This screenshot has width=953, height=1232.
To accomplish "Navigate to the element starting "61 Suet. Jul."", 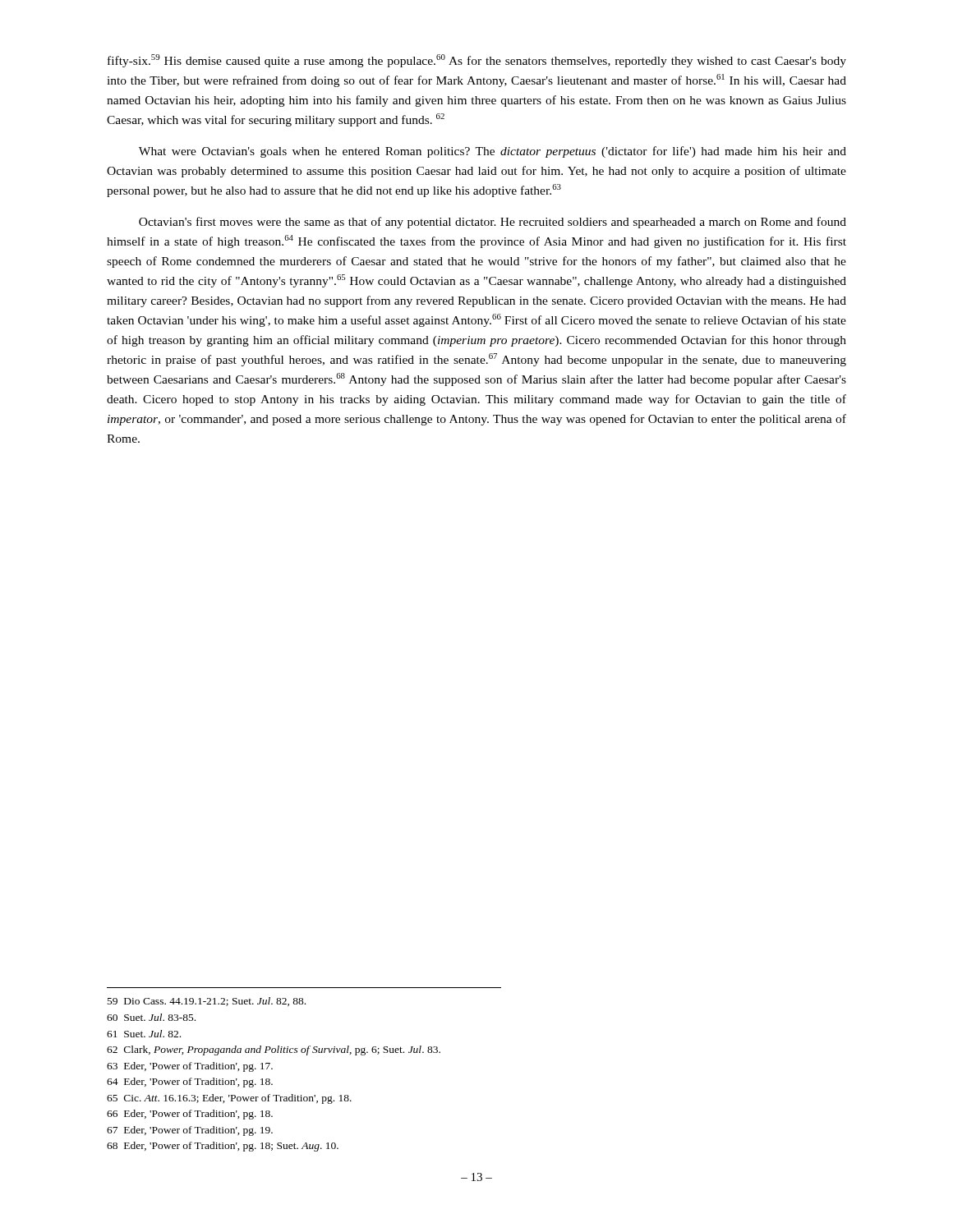I will (x=144, y=1033).
